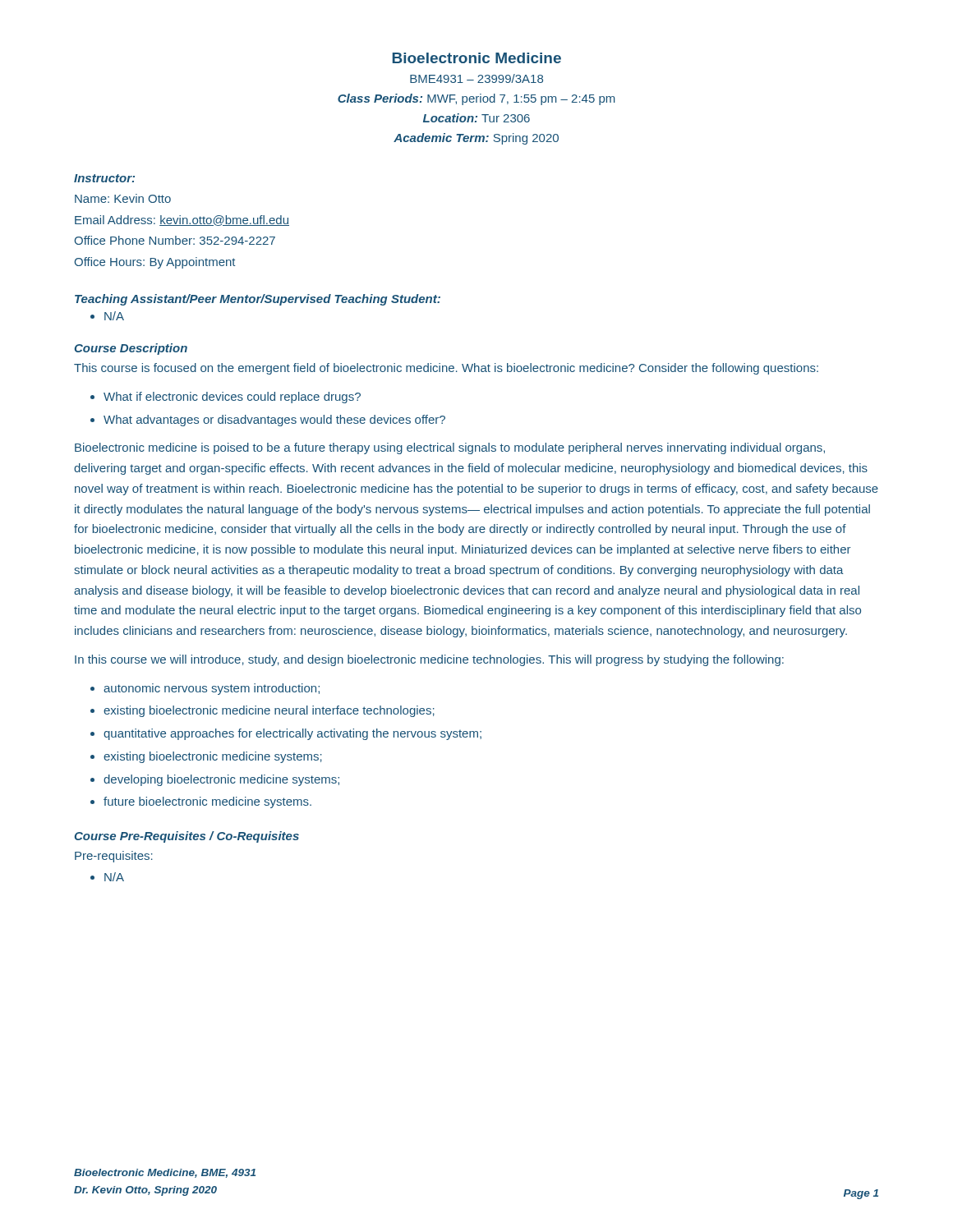
Task: Find the block on this page that starts "What if electronic devices"
Action: 232,396
